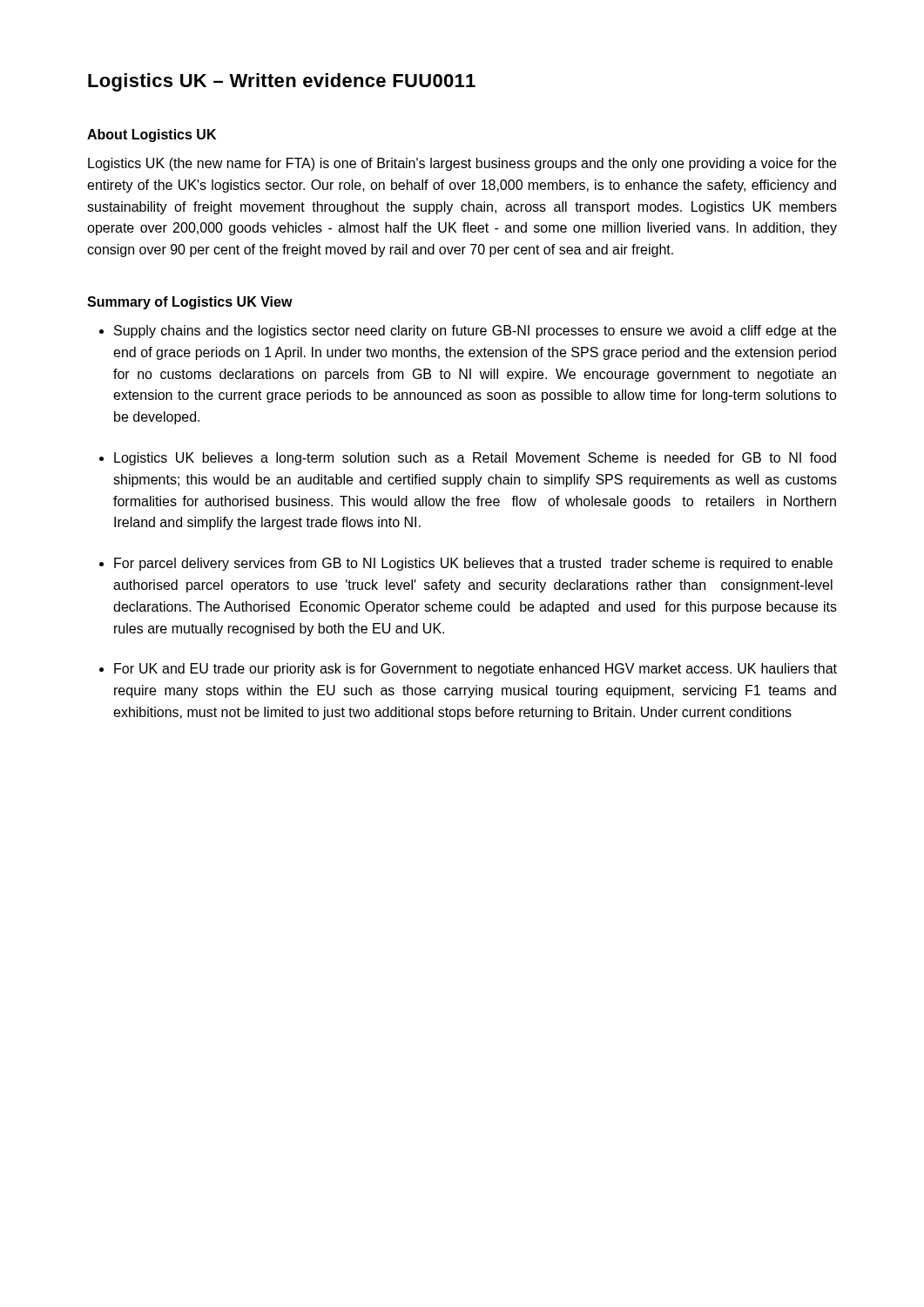Find the region starting "Supply chains and"

[x=475, y=374]
